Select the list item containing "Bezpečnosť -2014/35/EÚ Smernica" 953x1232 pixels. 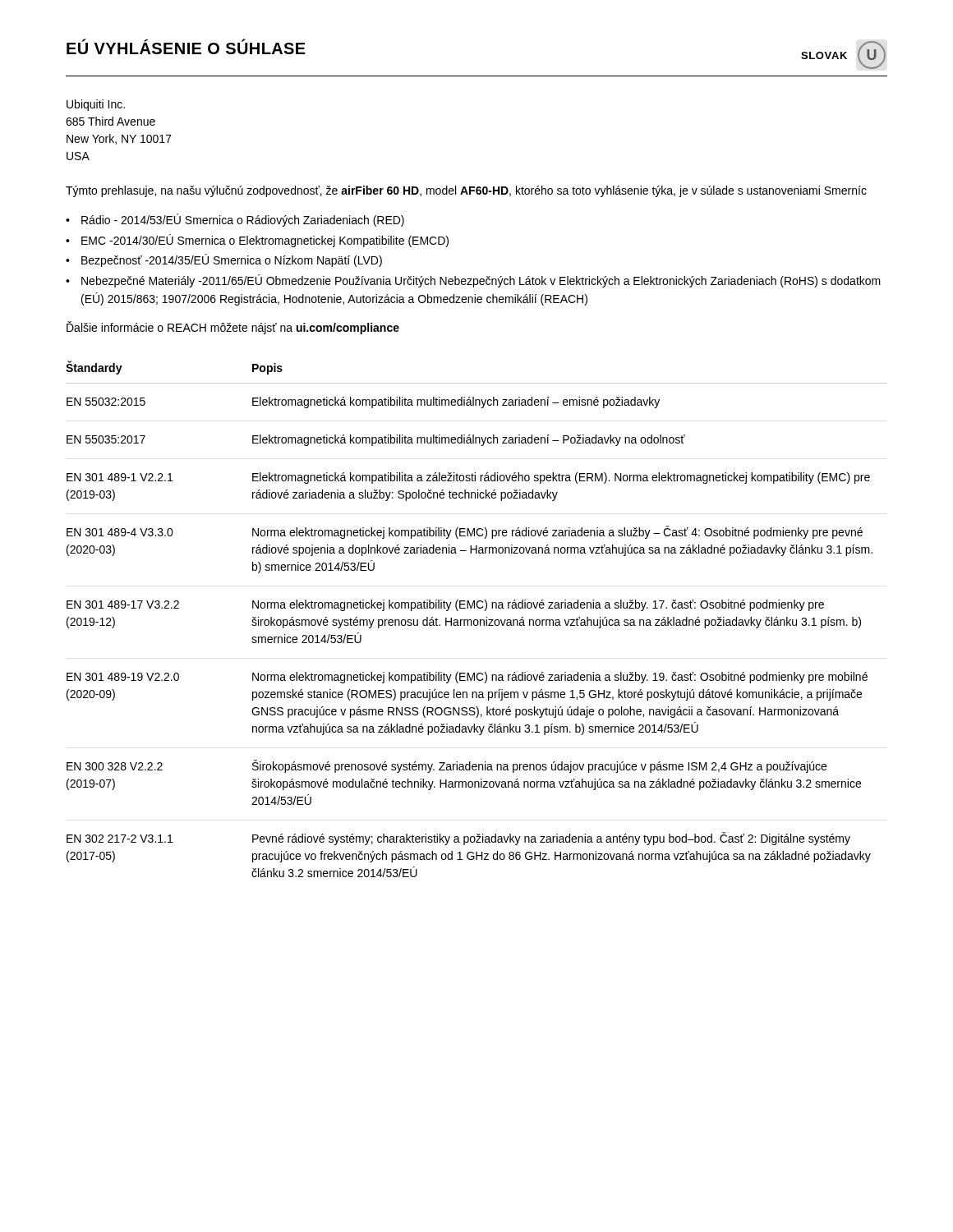[x=232, y=261]
